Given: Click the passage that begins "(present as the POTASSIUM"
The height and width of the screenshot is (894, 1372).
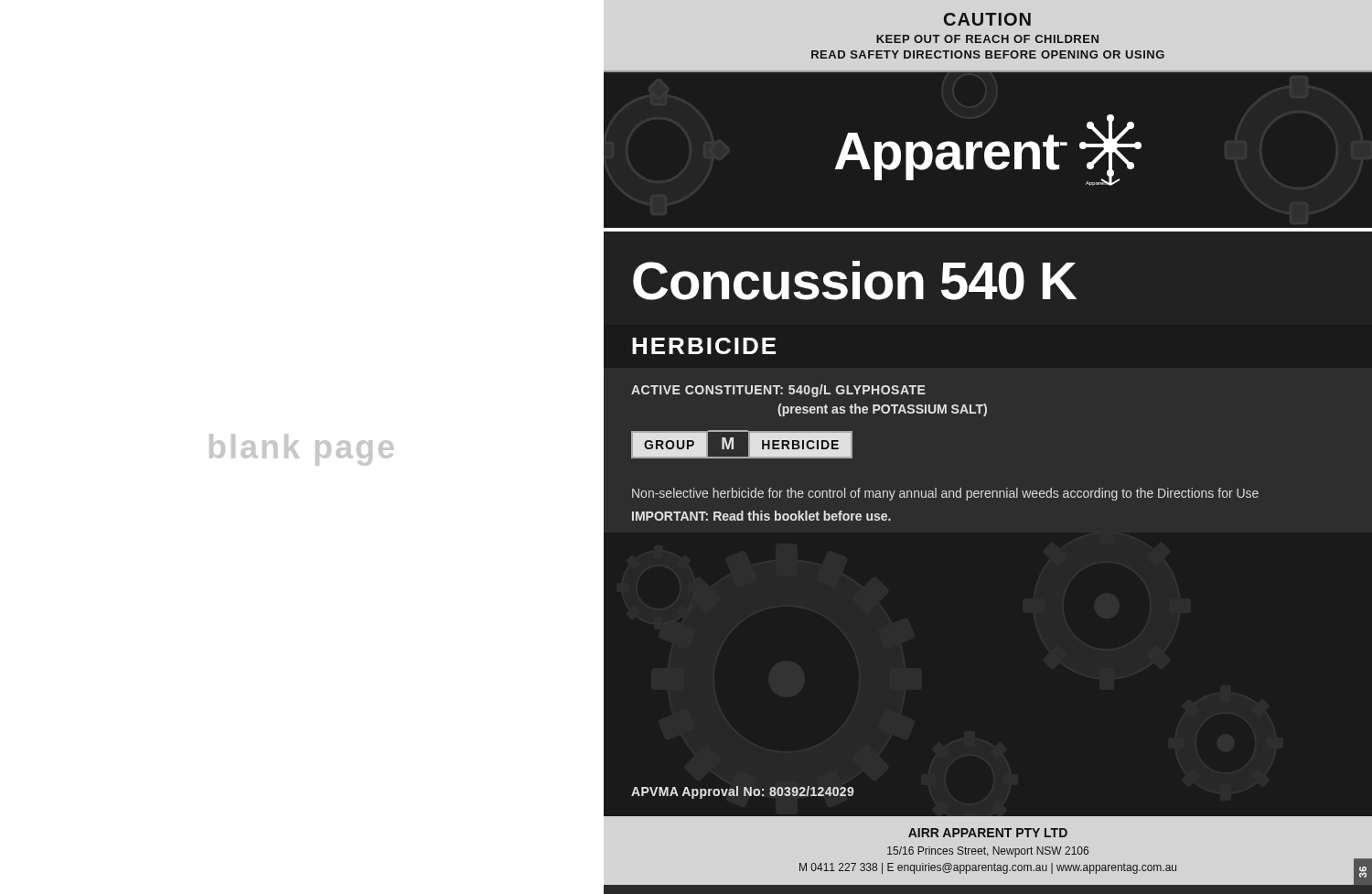Looking at the screenshot, I should (883, 409).
